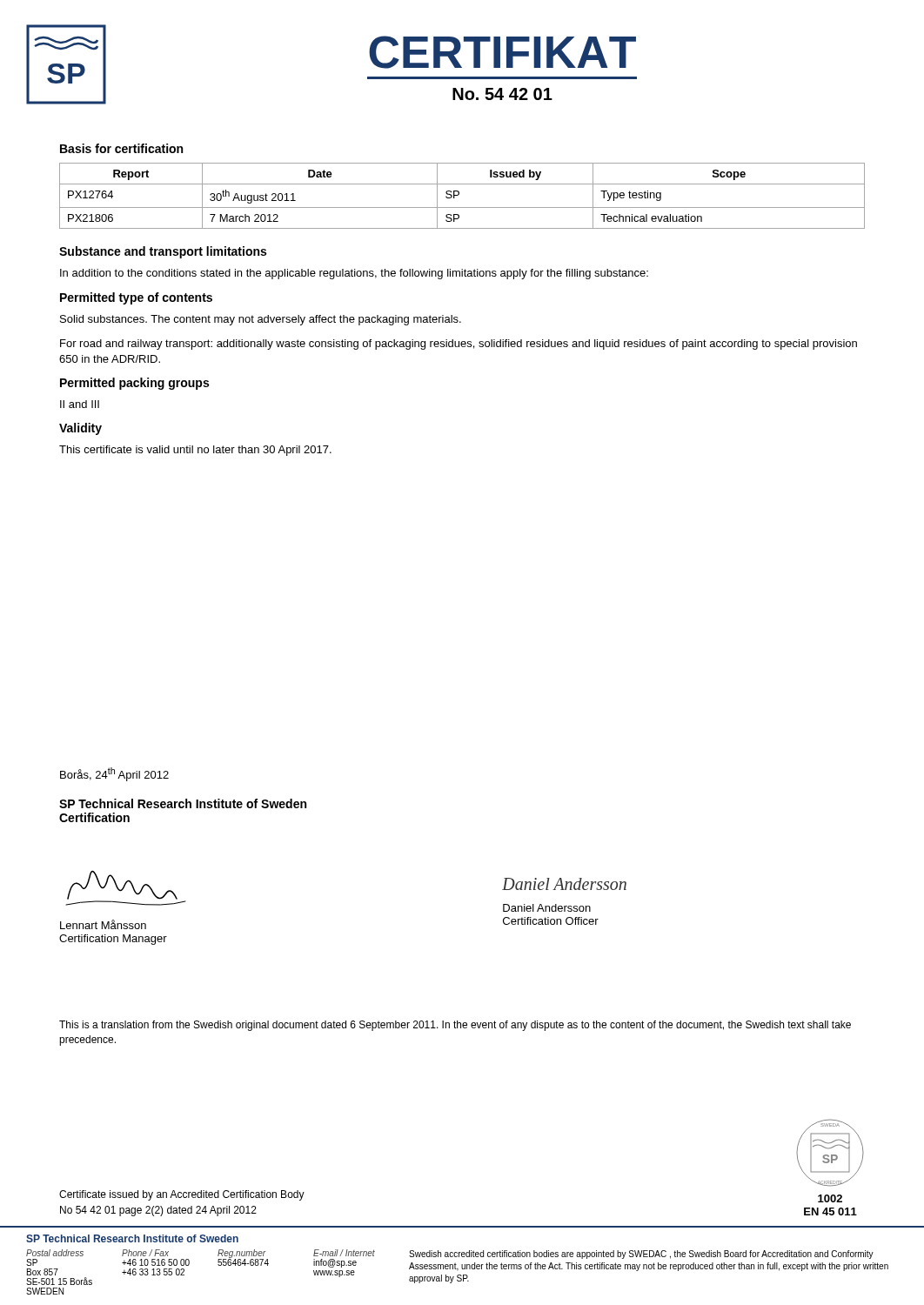Select the text block with the text "Solid substances. The content may not adversely affect"
Screen dimensions: 1305x924
click(260, 318)
